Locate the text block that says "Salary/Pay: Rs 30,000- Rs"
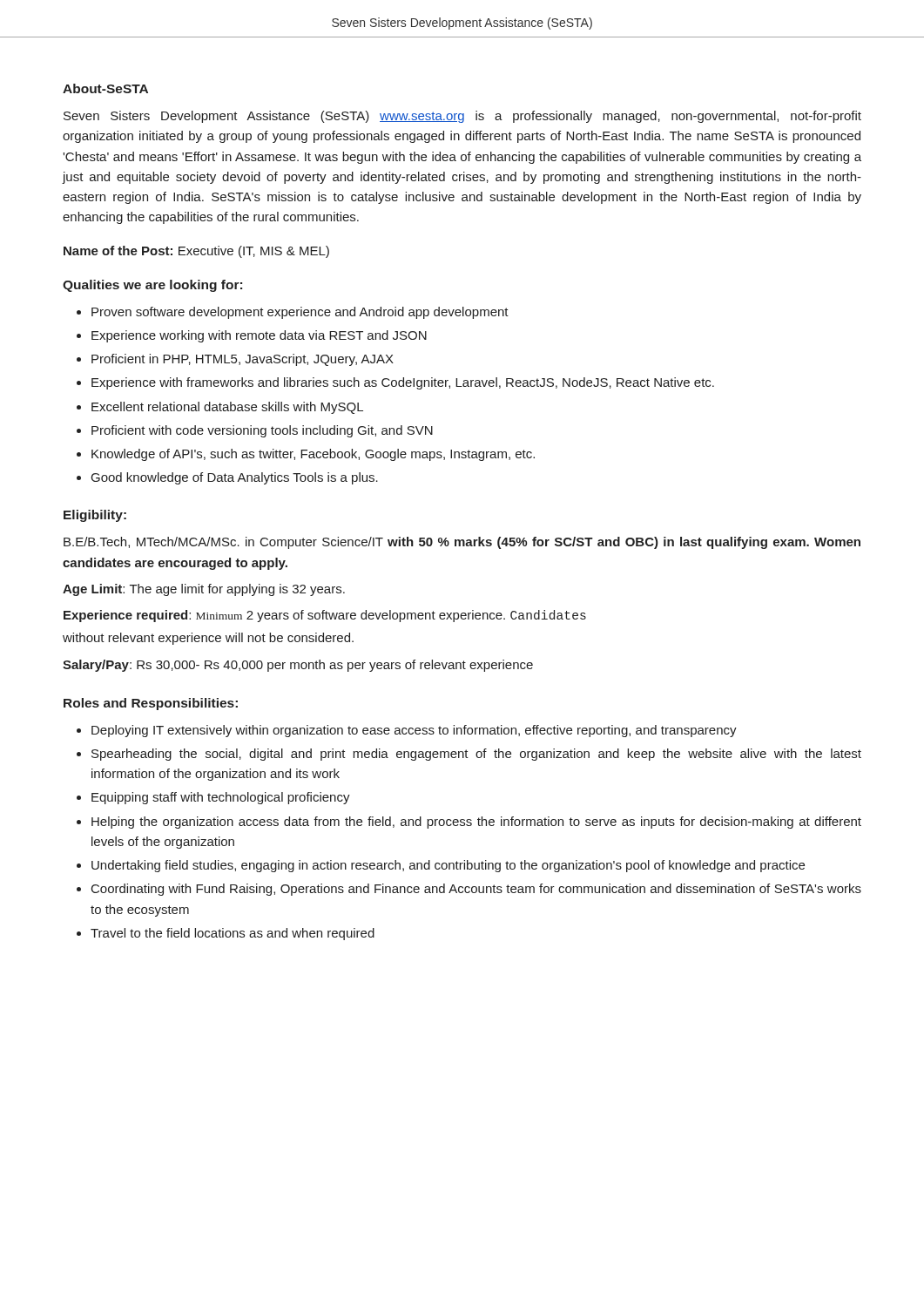This screenshot has width=924, height=1307. coord(298,664)
